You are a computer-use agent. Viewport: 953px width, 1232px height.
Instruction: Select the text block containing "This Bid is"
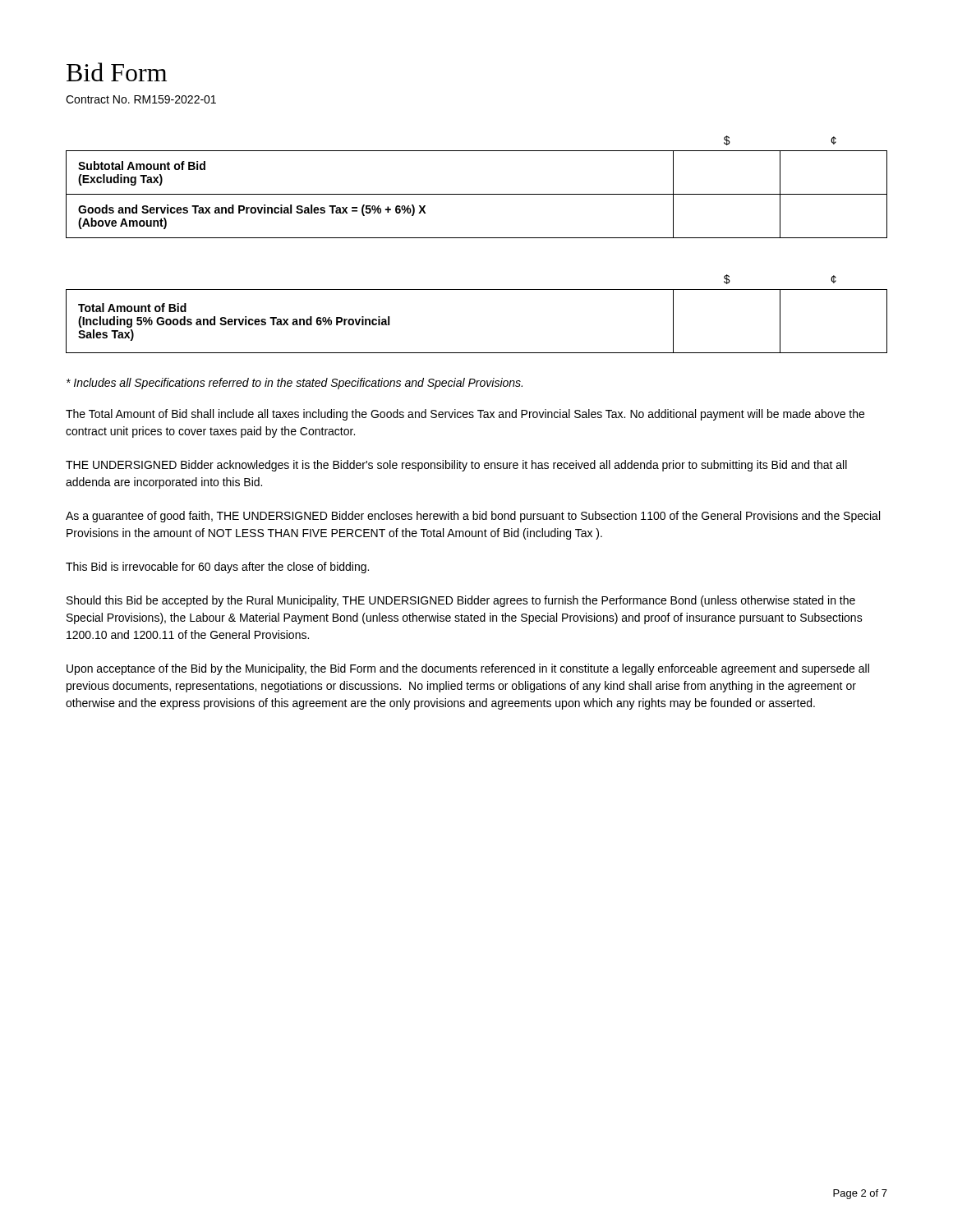[x=217, y=568]
